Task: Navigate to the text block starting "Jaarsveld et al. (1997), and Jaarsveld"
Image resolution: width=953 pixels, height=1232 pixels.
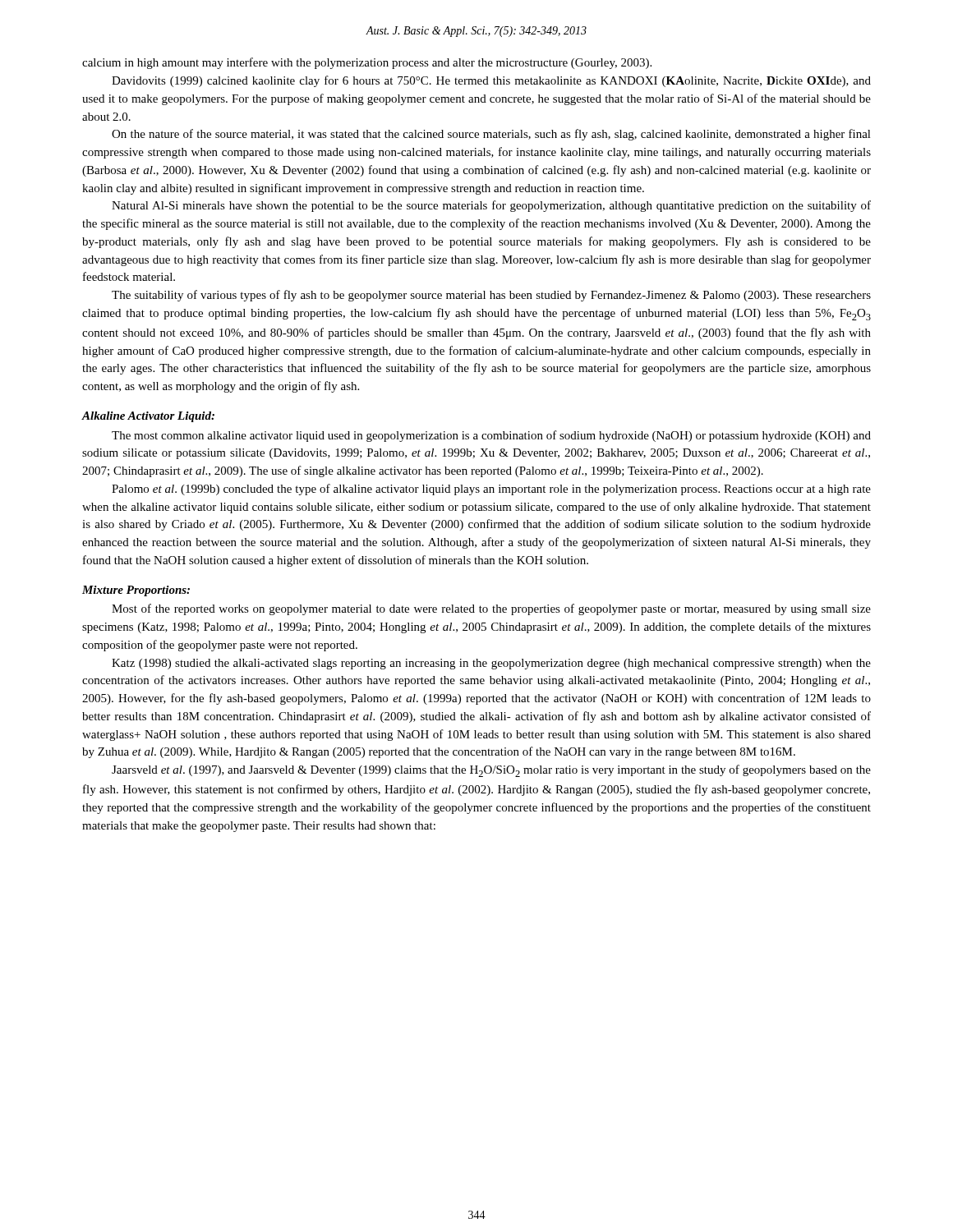Action: (476, 798)
